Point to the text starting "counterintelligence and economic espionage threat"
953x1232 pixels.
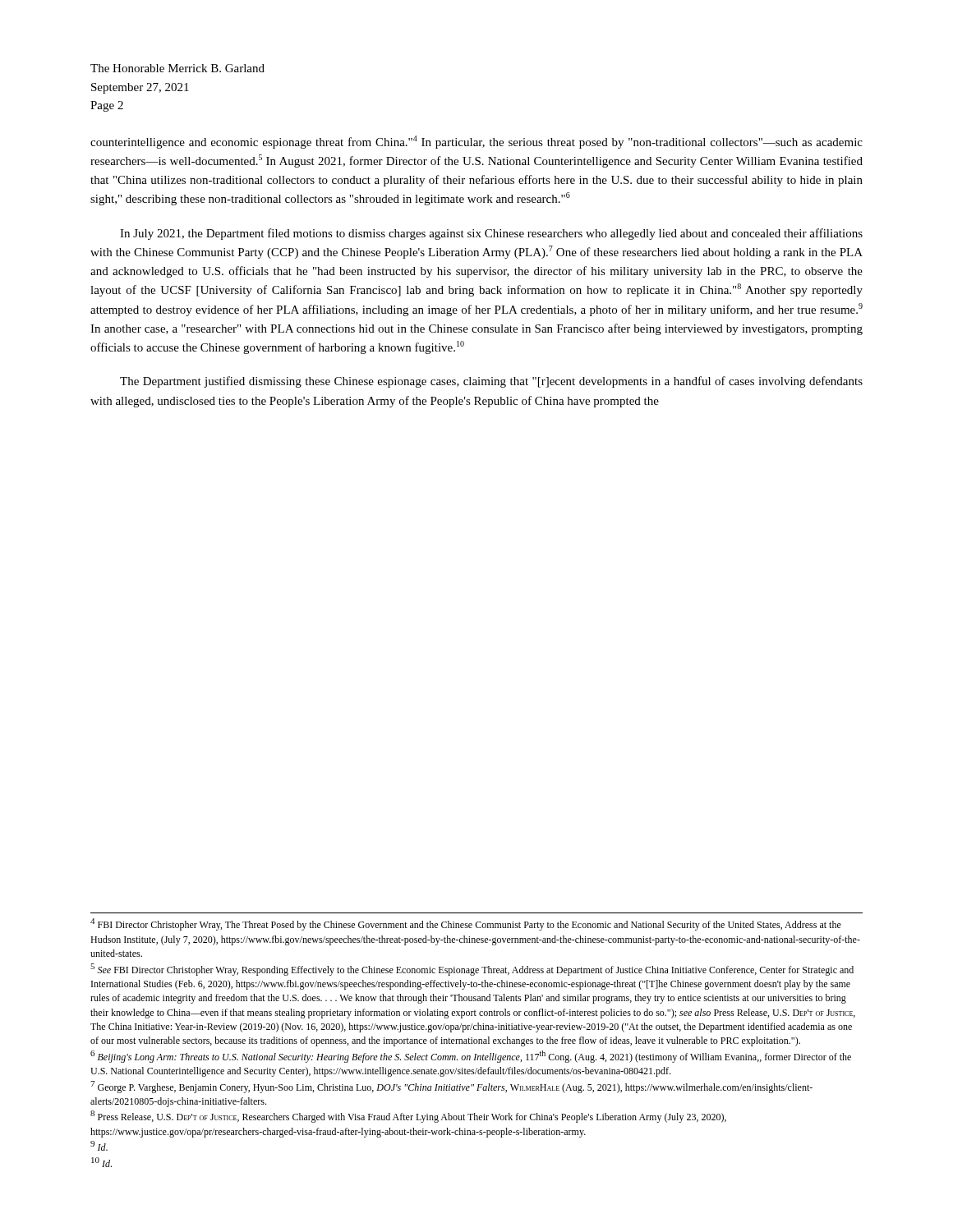[476, 169]
